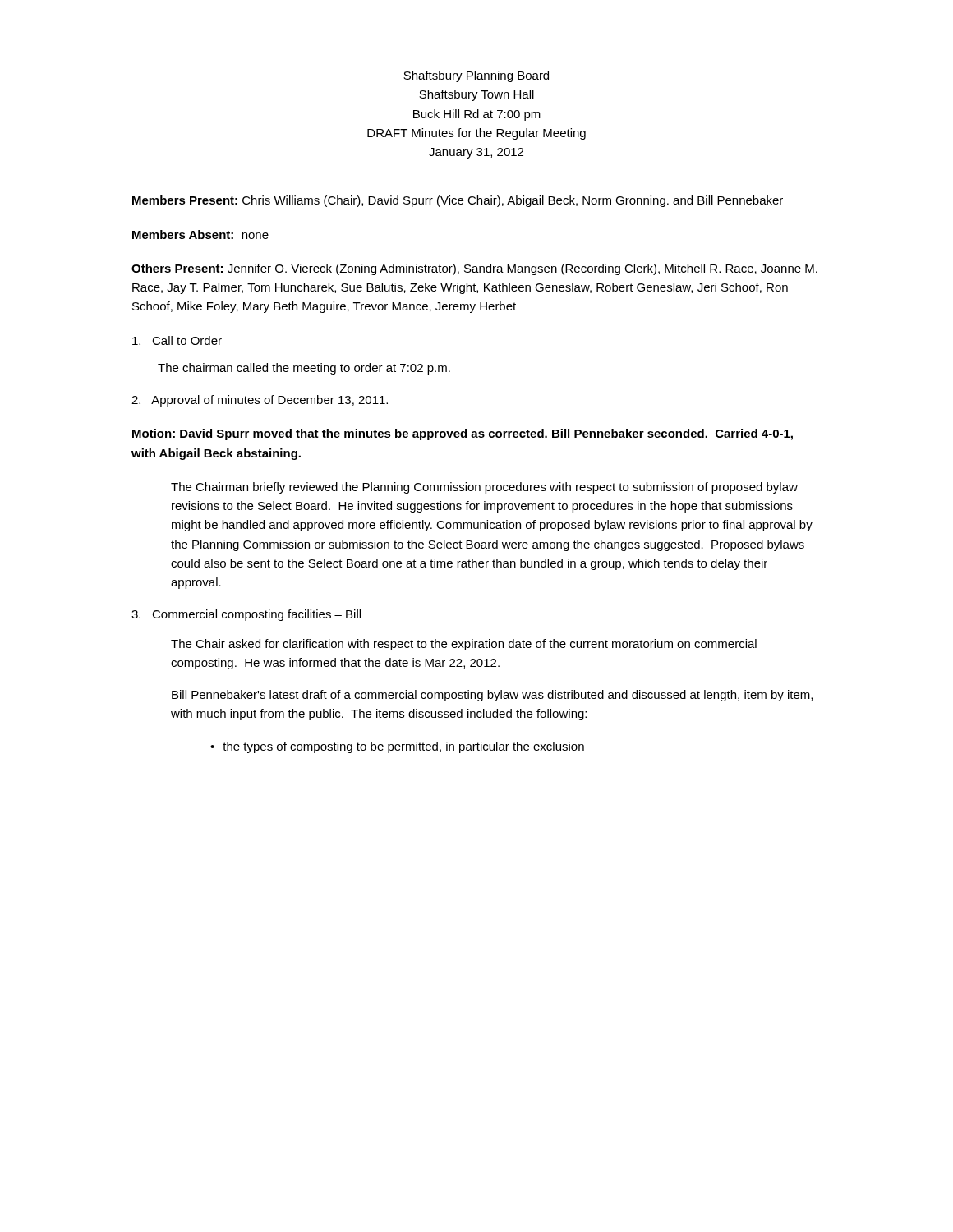The height and width of the screenshot is (1232, 953).
Task: Find the element starting "Shaftsbury Planning Board"
Action: click(x=476, y=113)
